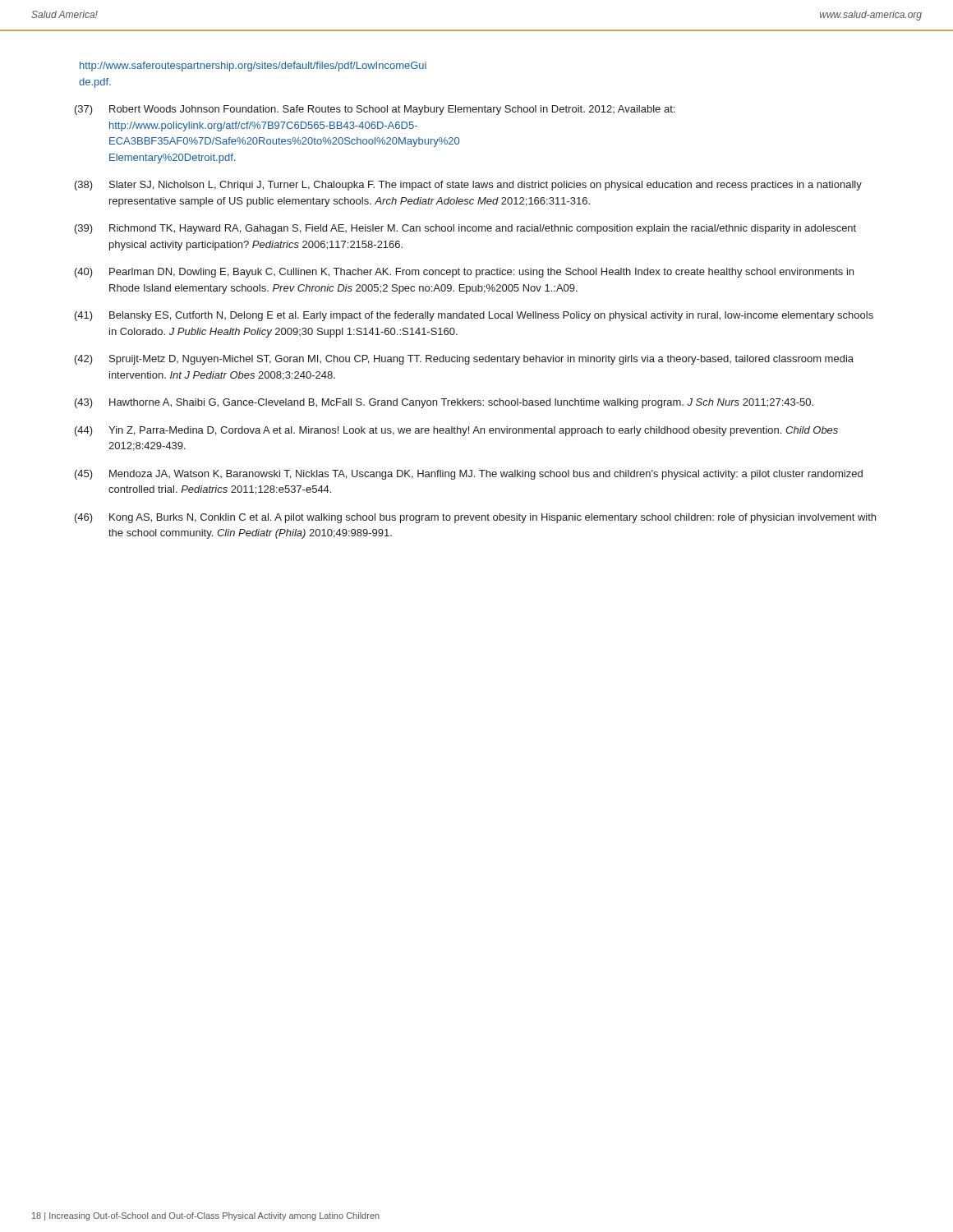Find the block on this page that starts "(37) Robert Woods Johnson"
This screenshot has width=953, height=1232.
[x=375, y=110]
